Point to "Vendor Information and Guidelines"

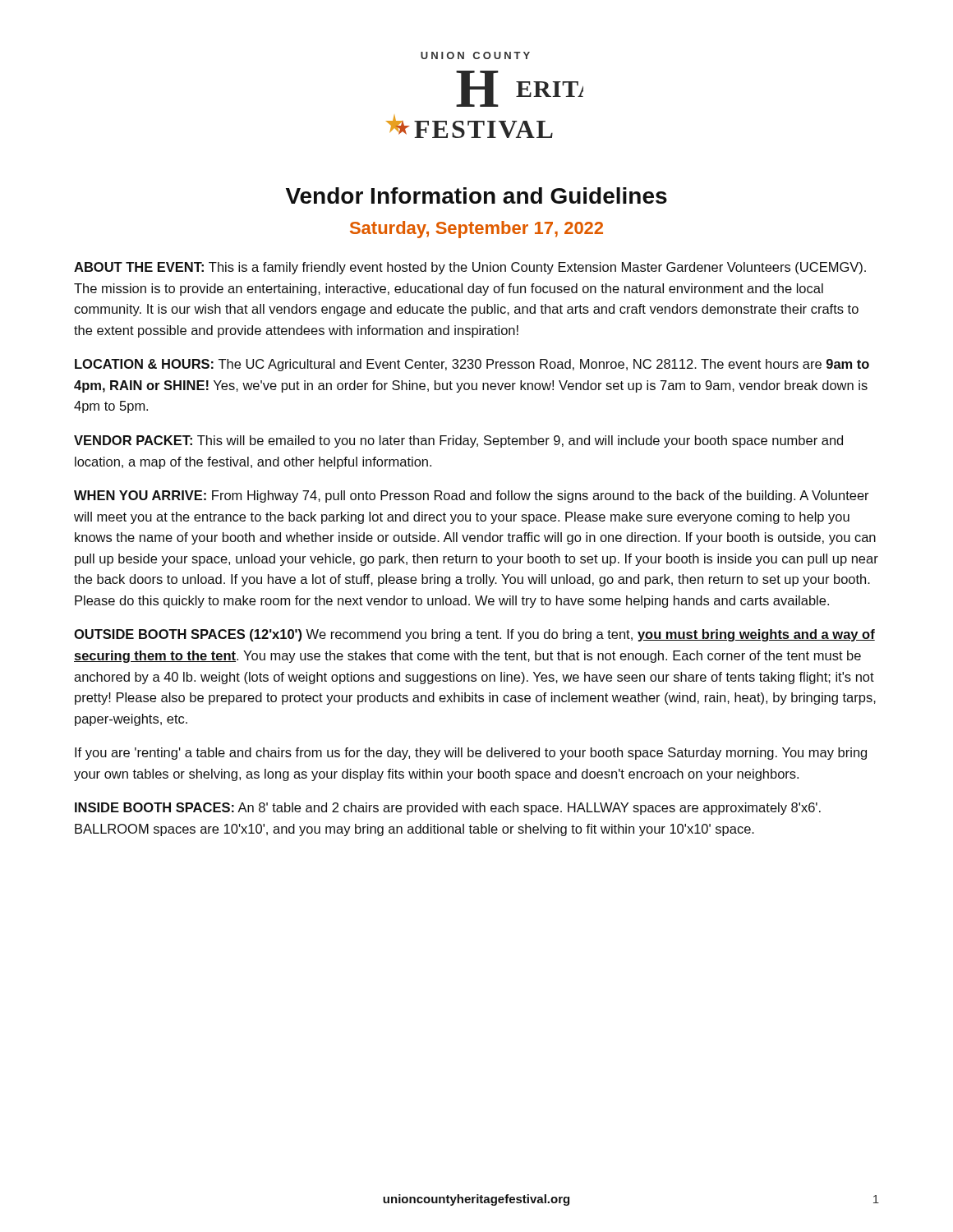click(x=476, y=196)
